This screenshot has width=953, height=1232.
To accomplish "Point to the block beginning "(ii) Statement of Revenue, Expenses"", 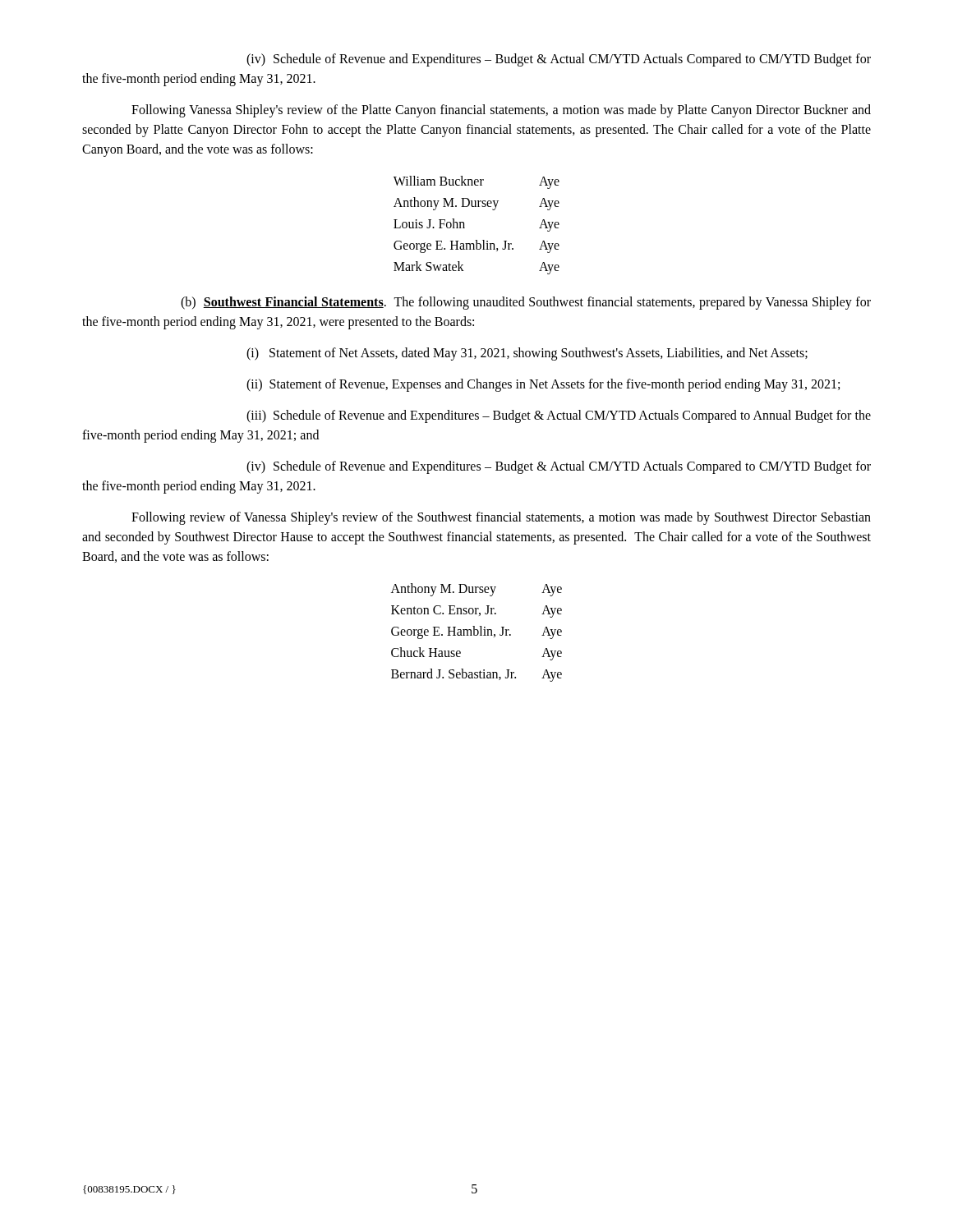I will (544, 384).
